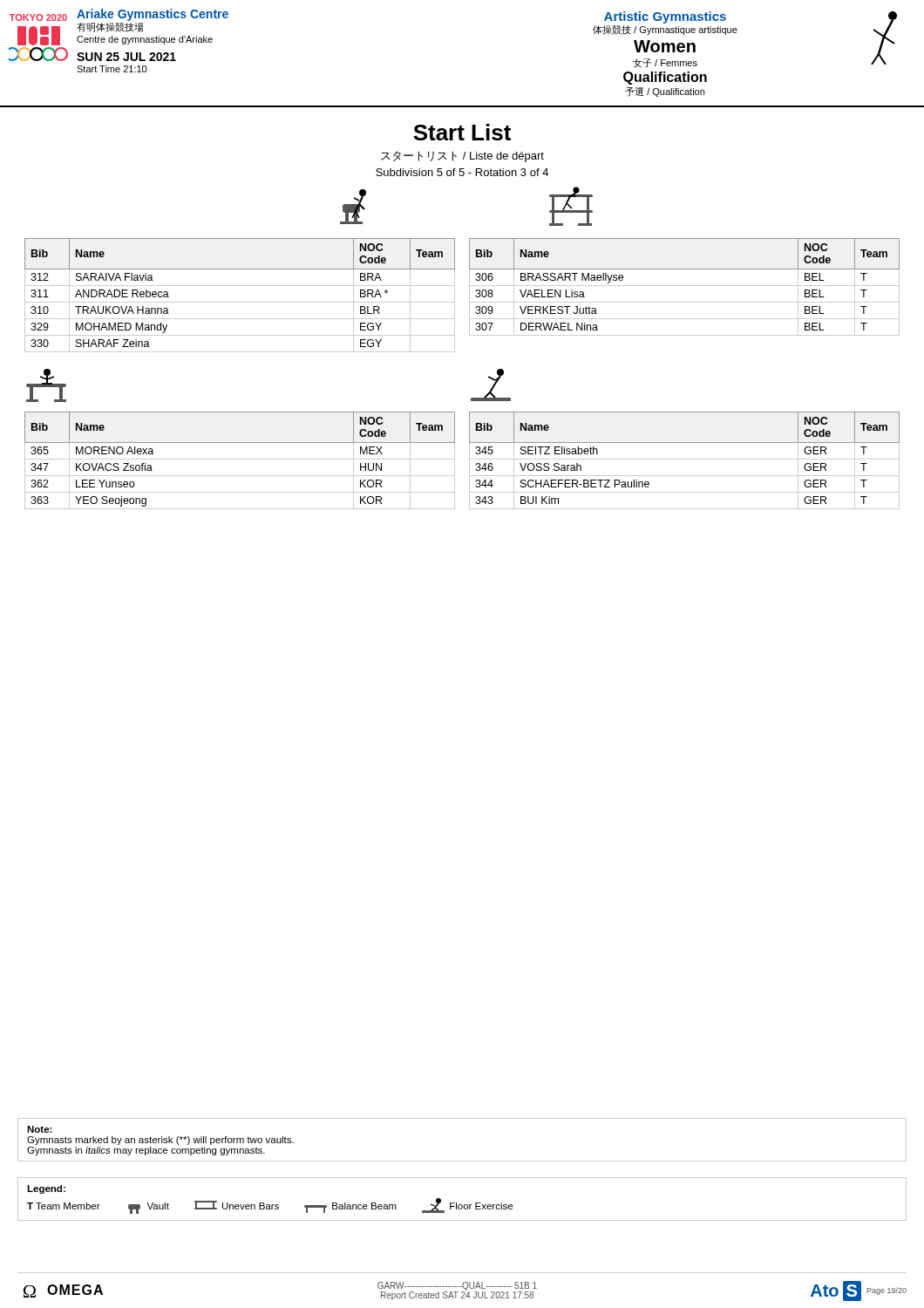The image size is (924, 1308).
Task: Point to the element starting "Start List"
Action: pyautogui.click(x=462, y=133)
